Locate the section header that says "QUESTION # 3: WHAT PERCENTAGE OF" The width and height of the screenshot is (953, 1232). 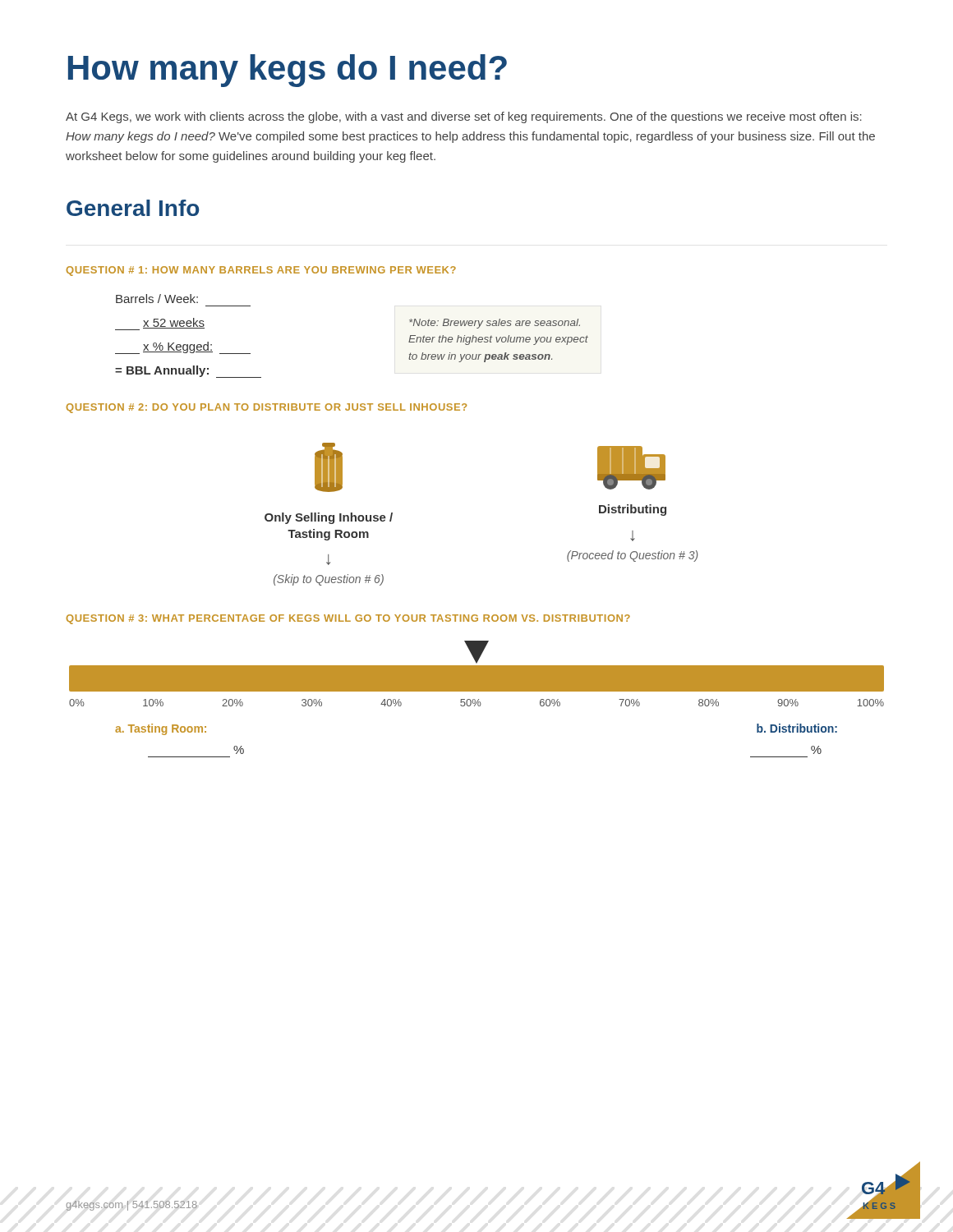coord(476,618)
